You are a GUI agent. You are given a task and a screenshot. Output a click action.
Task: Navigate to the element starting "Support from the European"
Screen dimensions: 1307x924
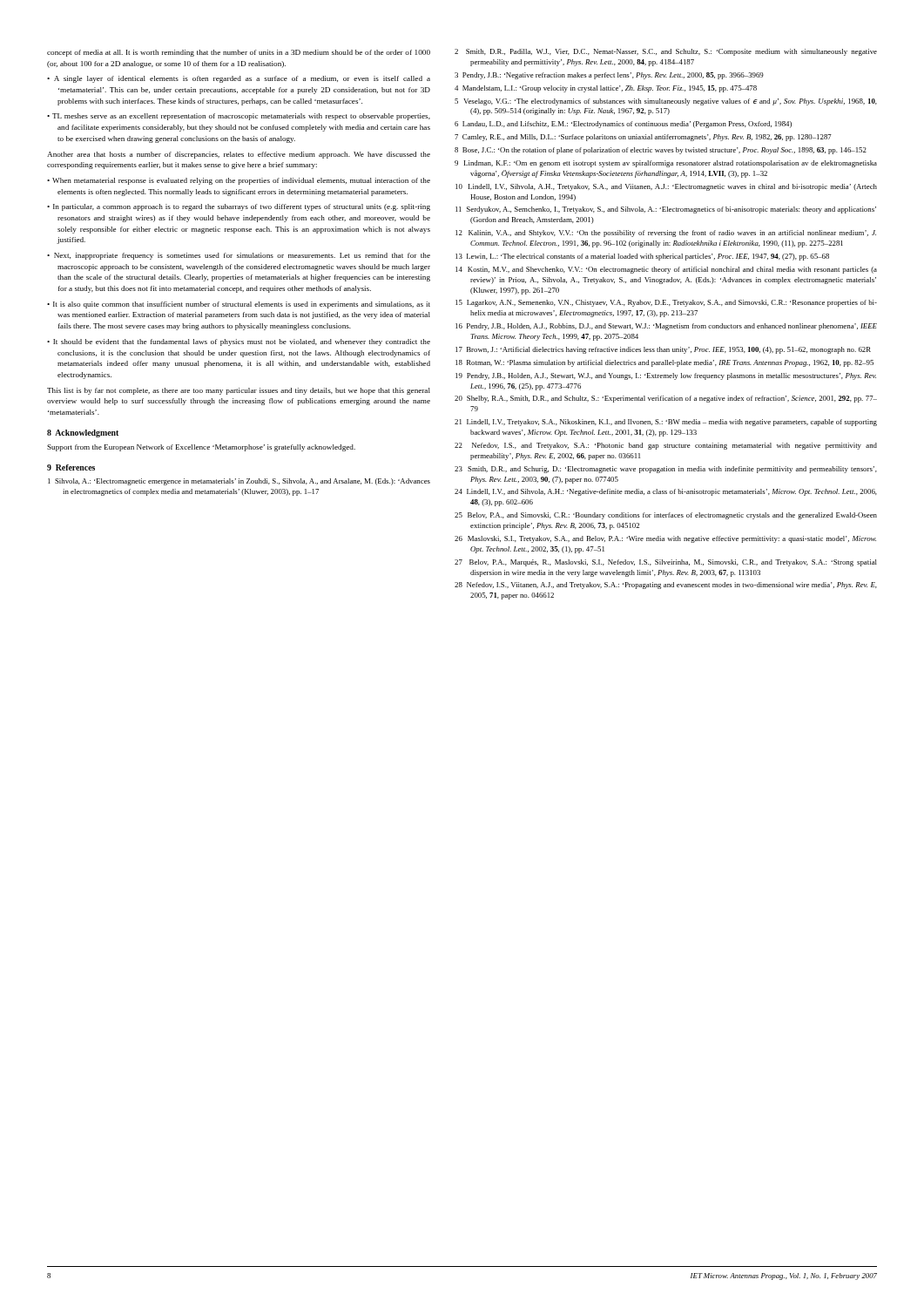pos(239,447)
